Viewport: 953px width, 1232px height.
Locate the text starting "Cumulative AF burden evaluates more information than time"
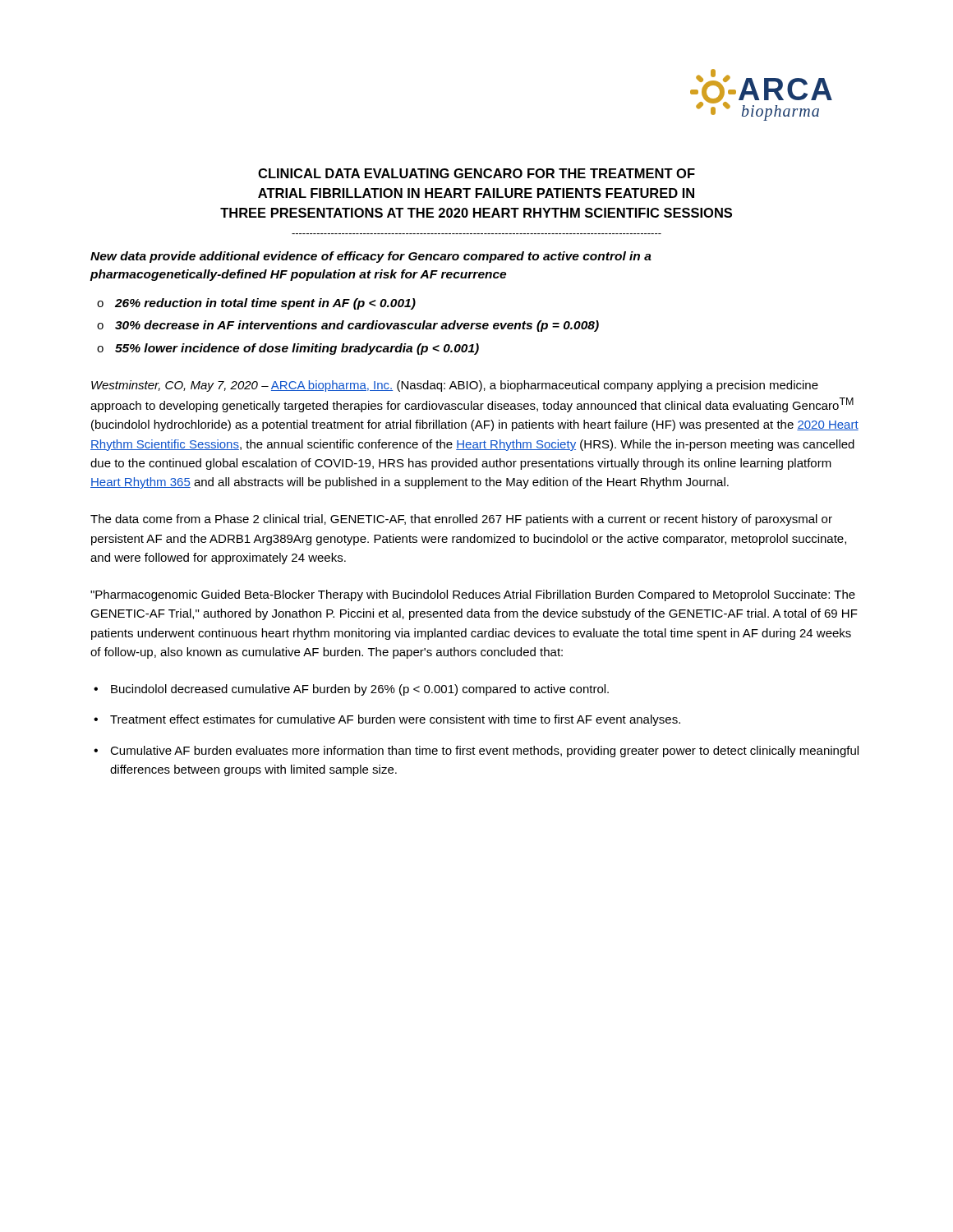pos(485,759)
